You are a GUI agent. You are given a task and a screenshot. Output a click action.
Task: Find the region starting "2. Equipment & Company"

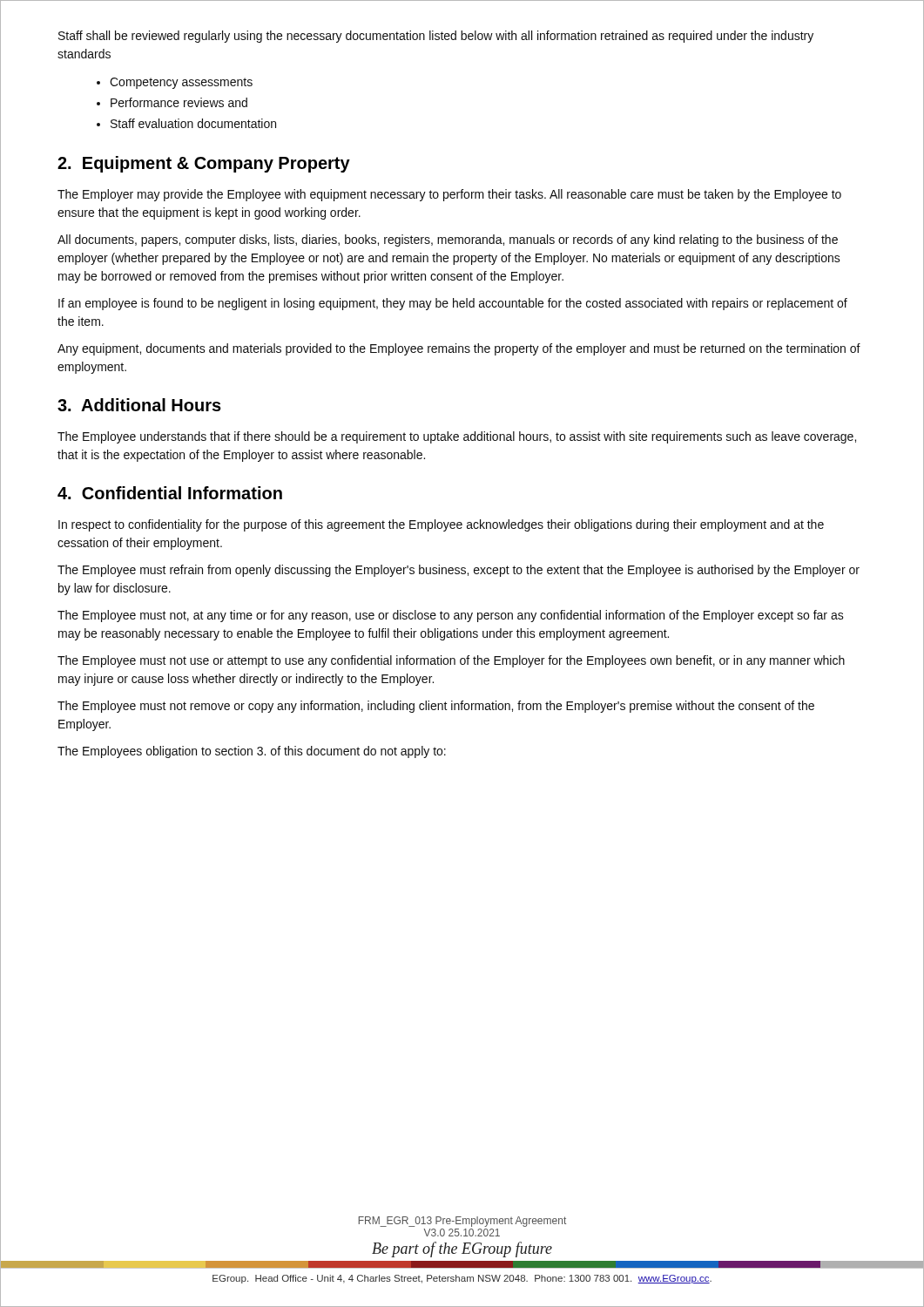click(204, 163)
